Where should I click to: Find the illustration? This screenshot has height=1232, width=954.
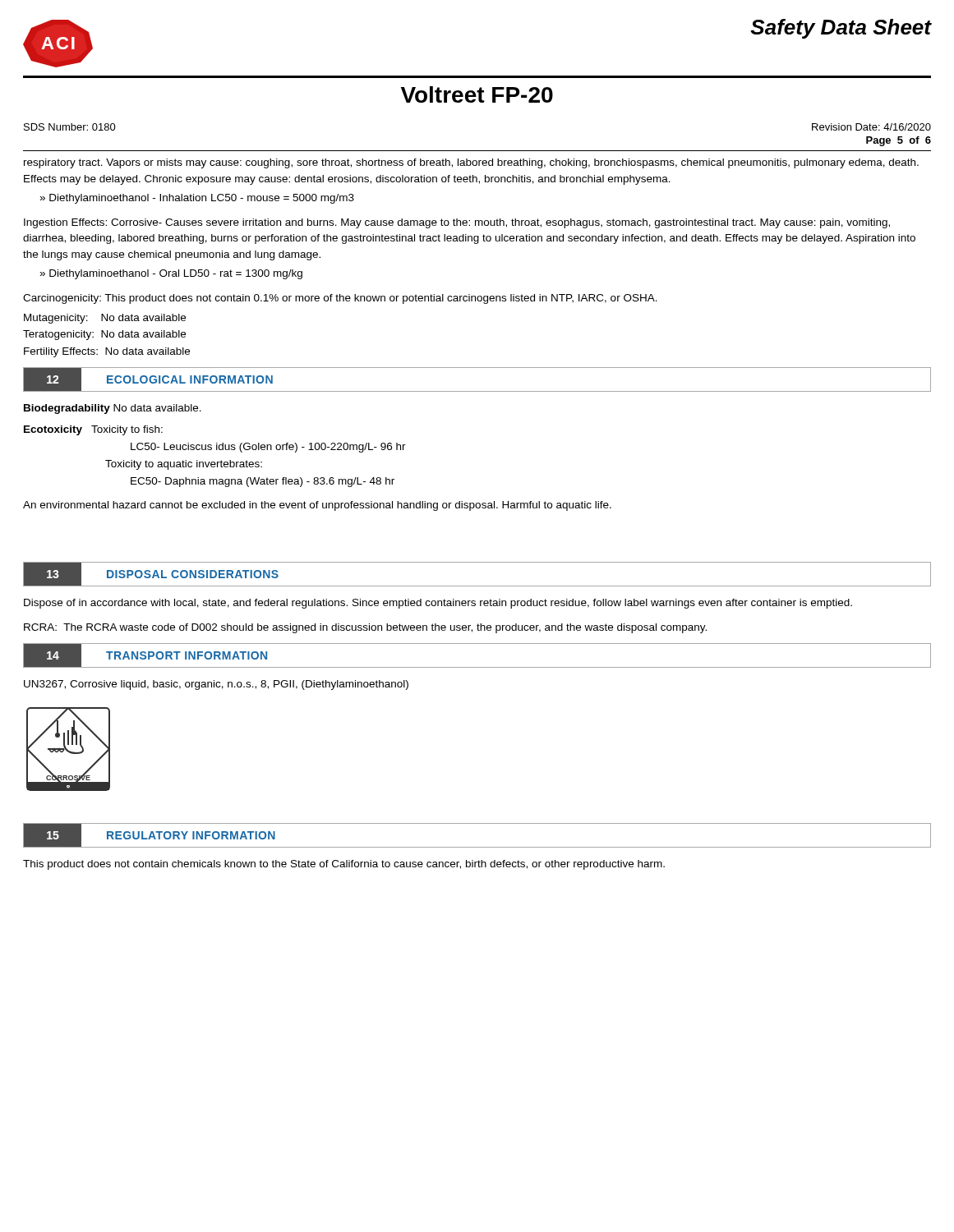pyautogui.click(x=68, y=758)
